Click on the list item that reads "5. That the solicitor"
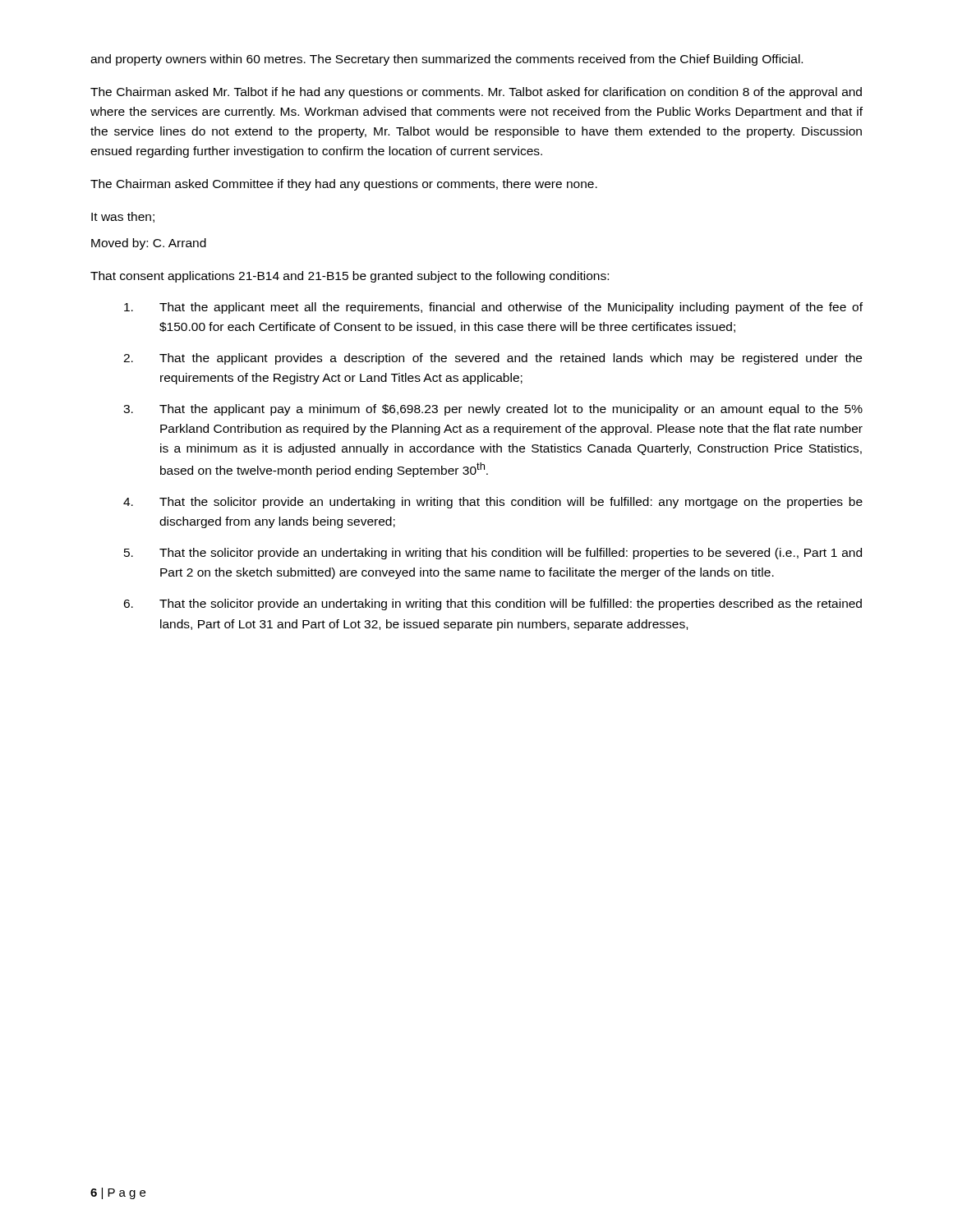953x1232 pixels. tap(493, 563)
